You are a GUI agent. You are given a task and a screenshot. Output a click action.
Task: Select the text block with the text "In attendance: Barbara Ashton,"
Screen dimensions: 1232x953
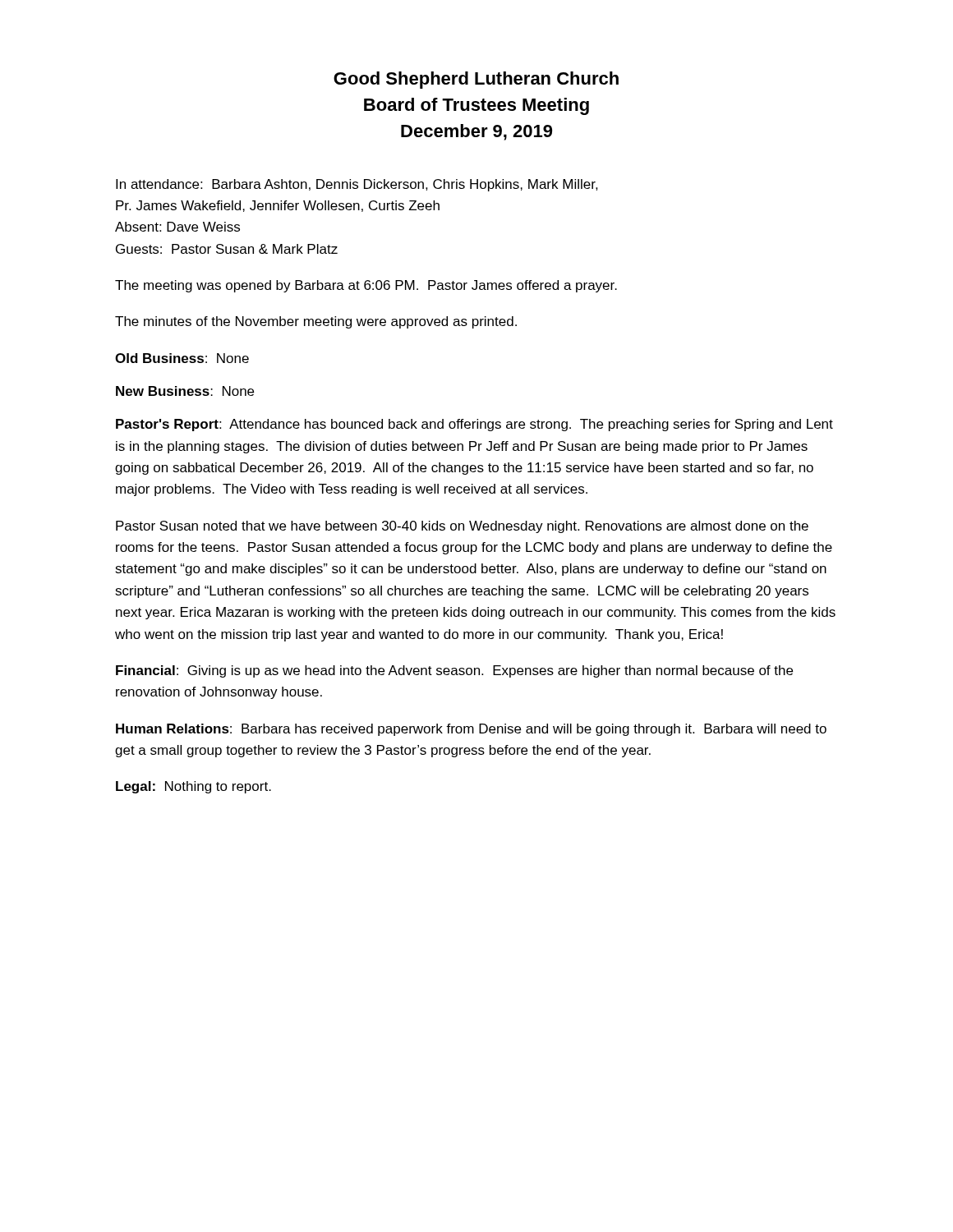[x=357, y=217]
